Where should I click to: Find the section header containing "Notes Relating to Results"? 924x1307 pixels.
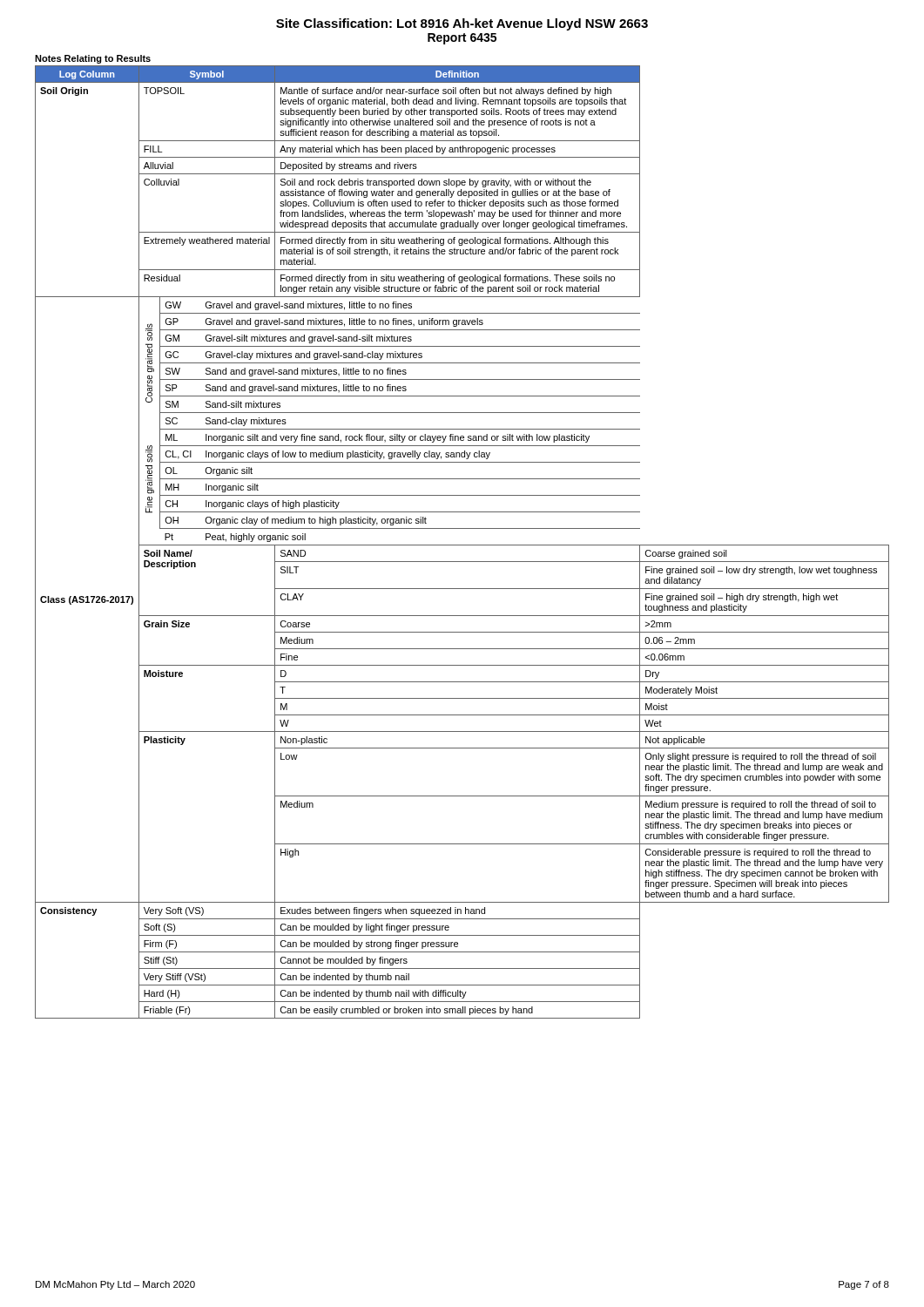93,58
